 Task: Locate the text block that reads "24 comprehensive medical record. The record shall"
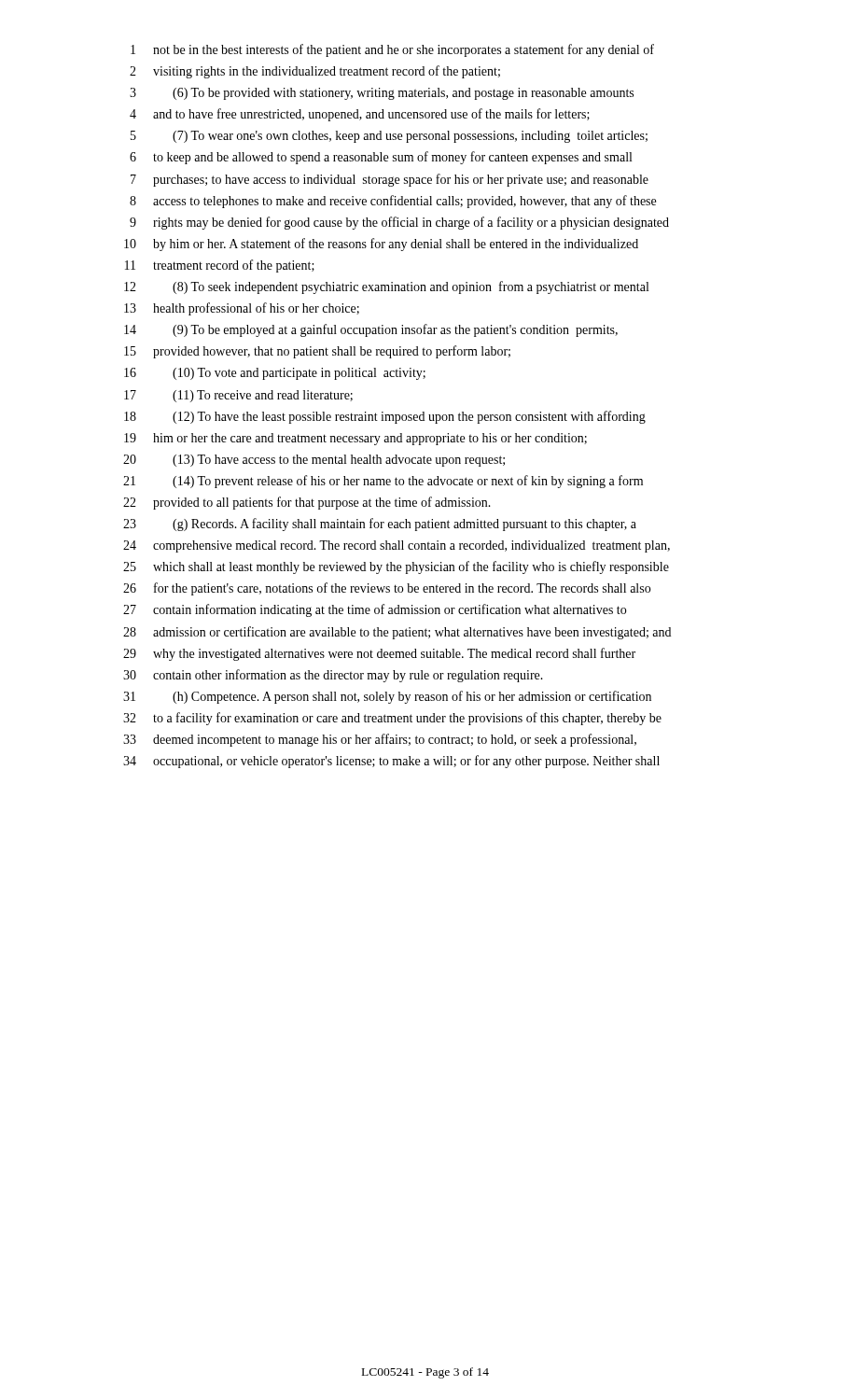pyautogui.click(x=442, y=546)
